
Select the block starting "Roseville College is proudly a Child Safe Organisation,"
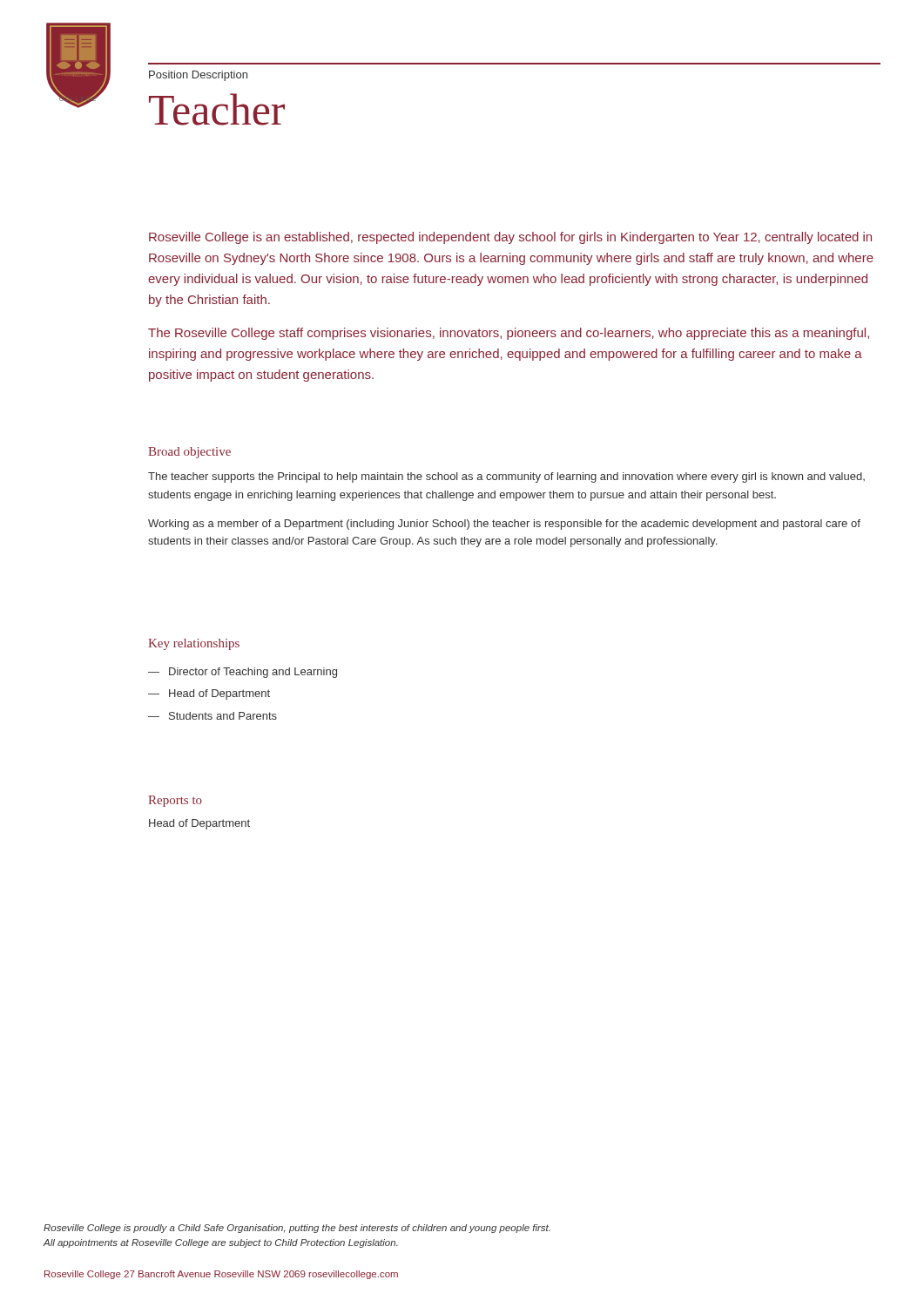pos(297,1235)
